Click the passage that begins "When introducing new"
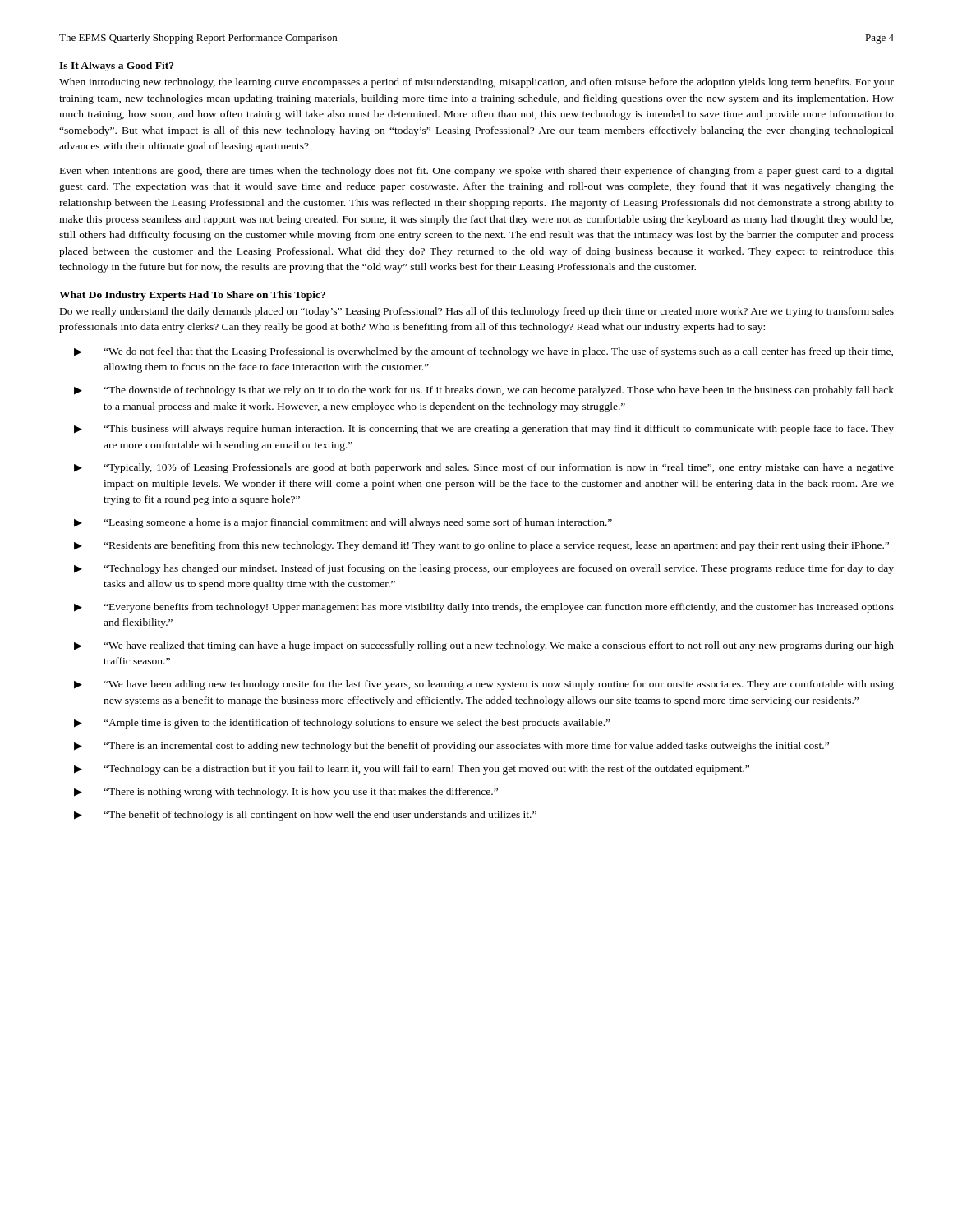953x1232 pixels. (476, 114)
